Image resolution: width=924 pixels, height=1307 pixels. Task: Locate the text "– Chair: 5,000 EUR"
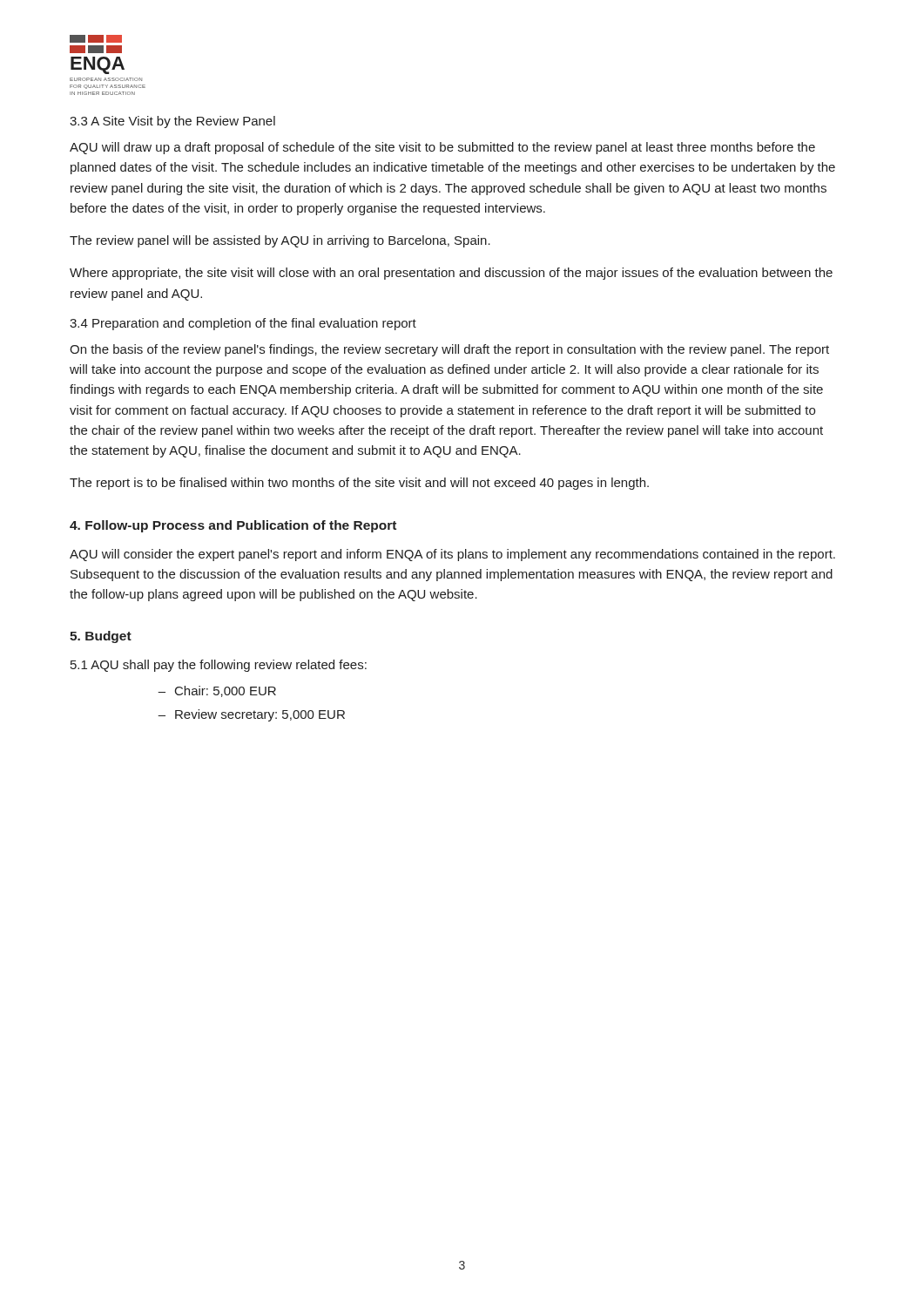(208, 690)
